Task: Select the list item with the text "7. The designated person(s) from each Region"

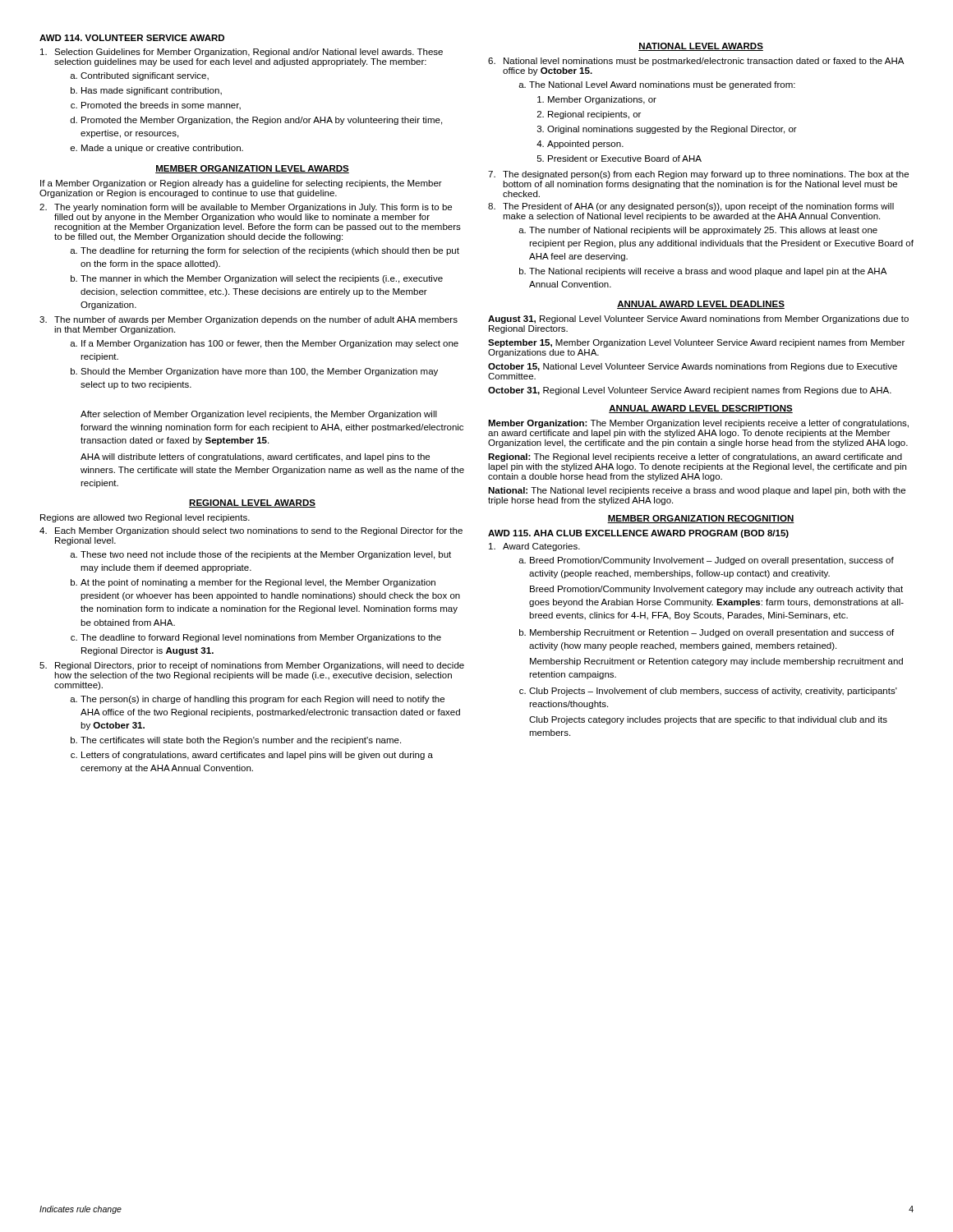Action: coord(701,184)
